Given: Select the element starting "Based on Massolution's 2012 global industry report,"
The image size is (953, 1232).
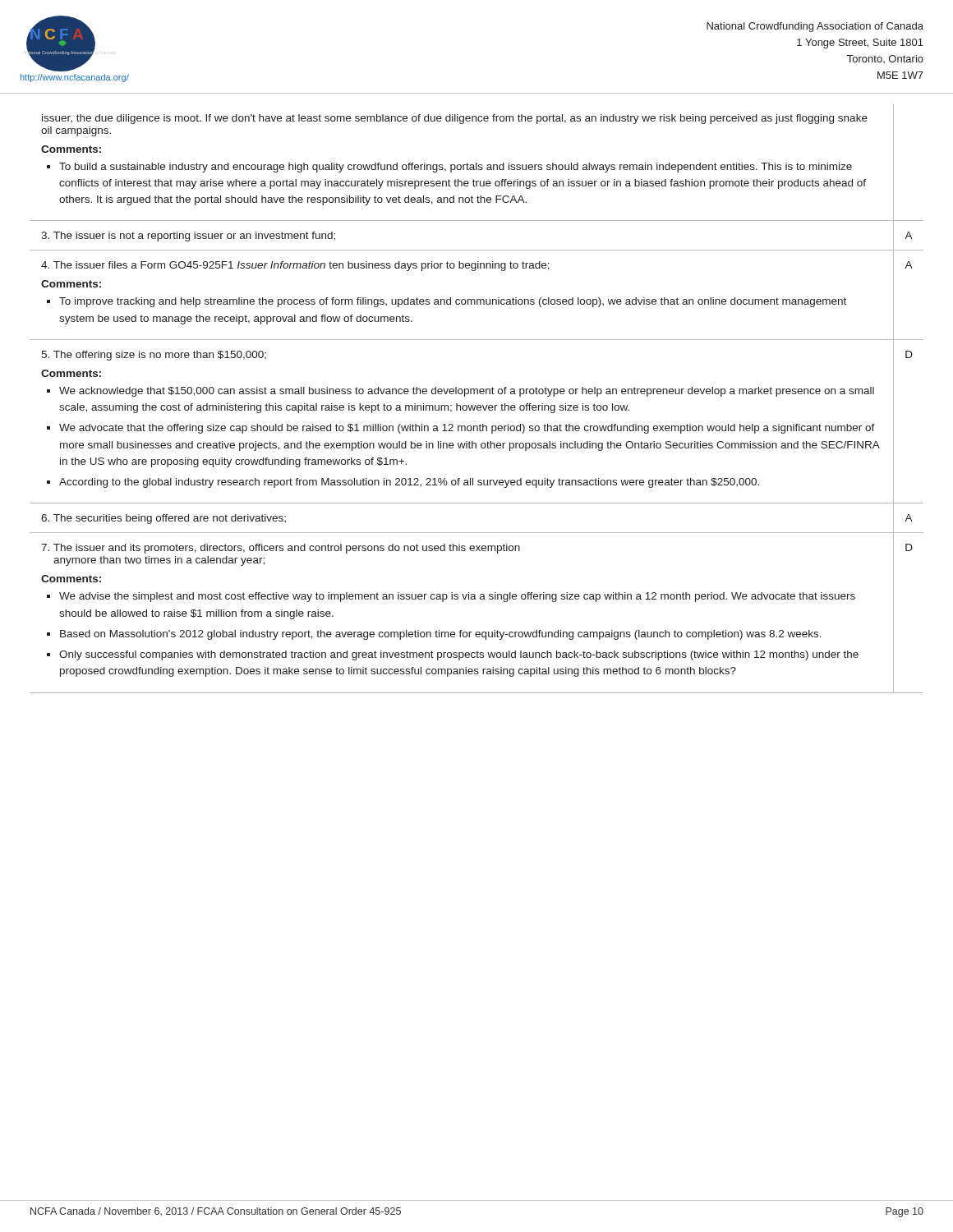Looking at the screenshot, I should tap(441, 633).
